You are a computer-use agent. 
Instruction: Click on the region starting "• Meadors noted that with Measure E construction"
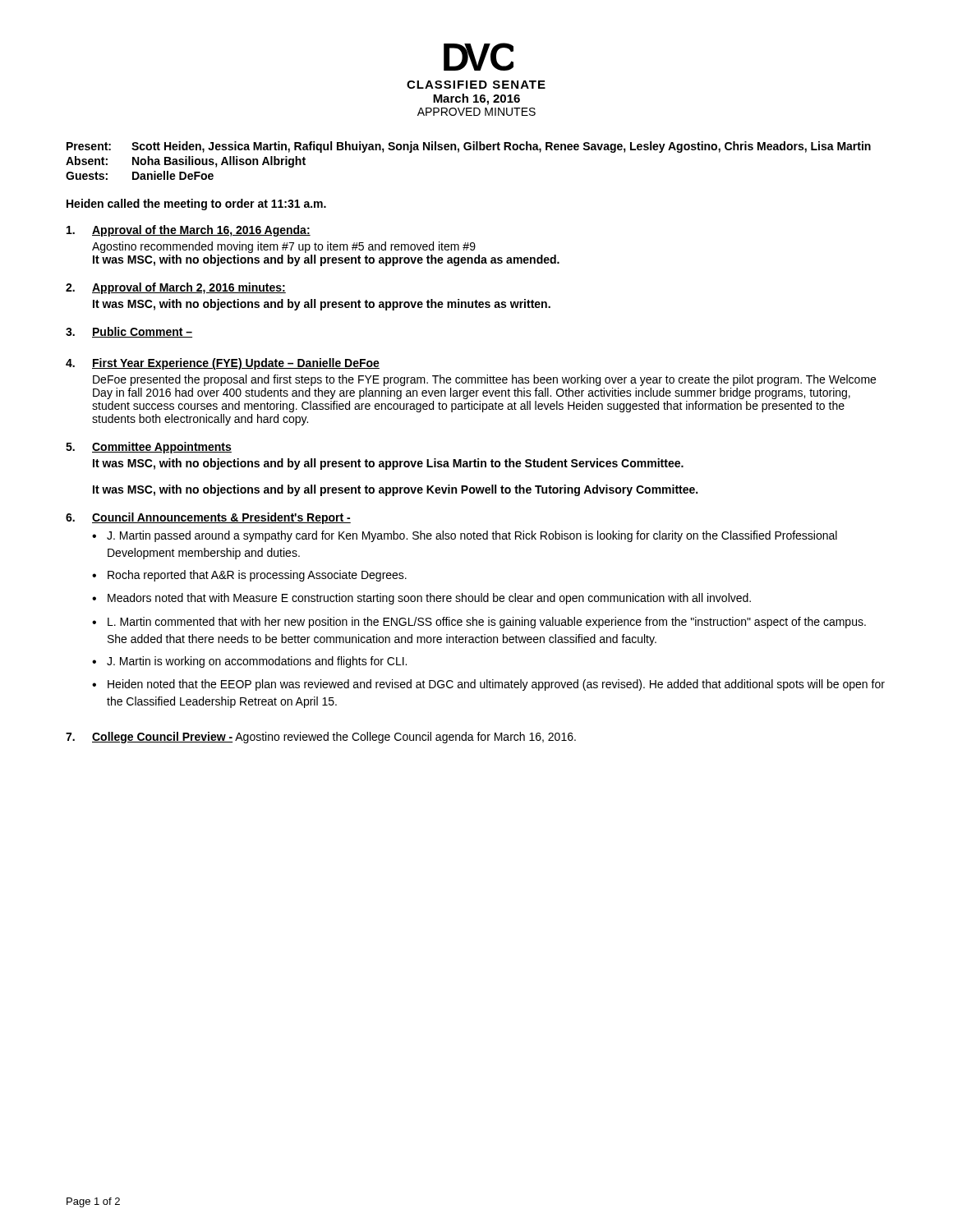click(490, 599)
